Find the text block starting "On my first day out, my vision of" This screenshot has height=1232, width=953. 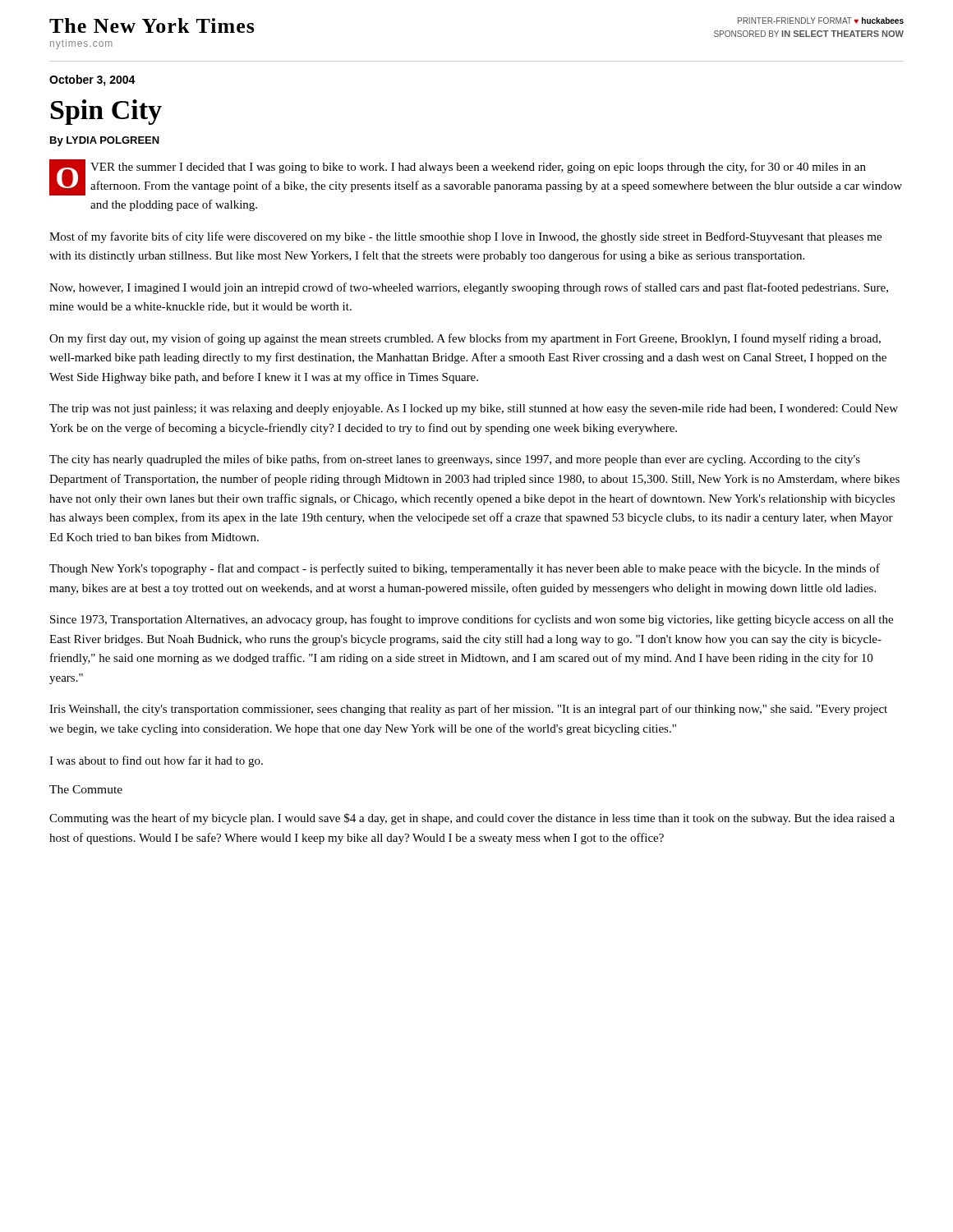click(476, 358)
